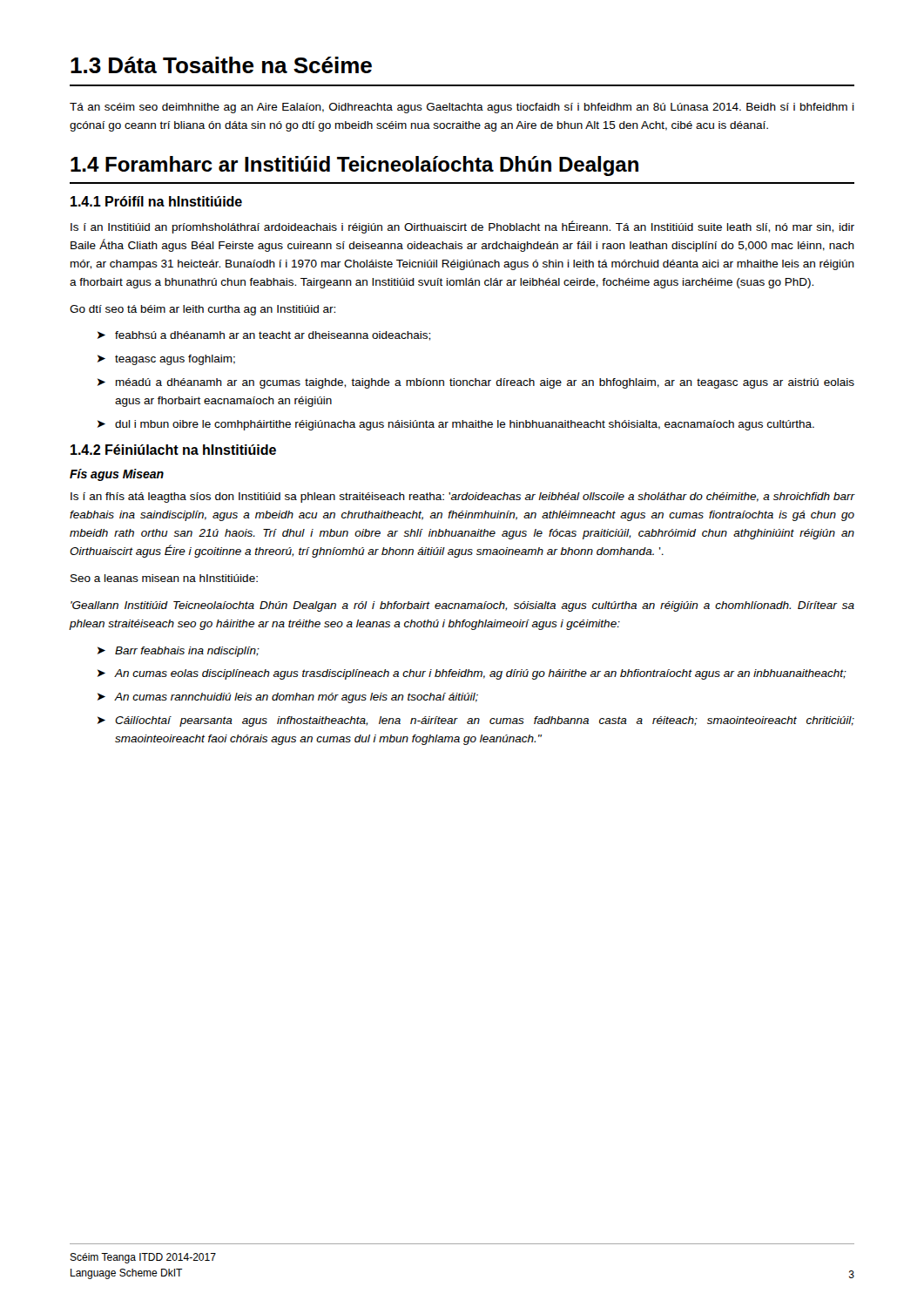The height and width of the screenshot is (1307, 924).
Task: Find the list item that says "➤ Barr feabhais ina ndisciplín;"
Action: (179, 652)
